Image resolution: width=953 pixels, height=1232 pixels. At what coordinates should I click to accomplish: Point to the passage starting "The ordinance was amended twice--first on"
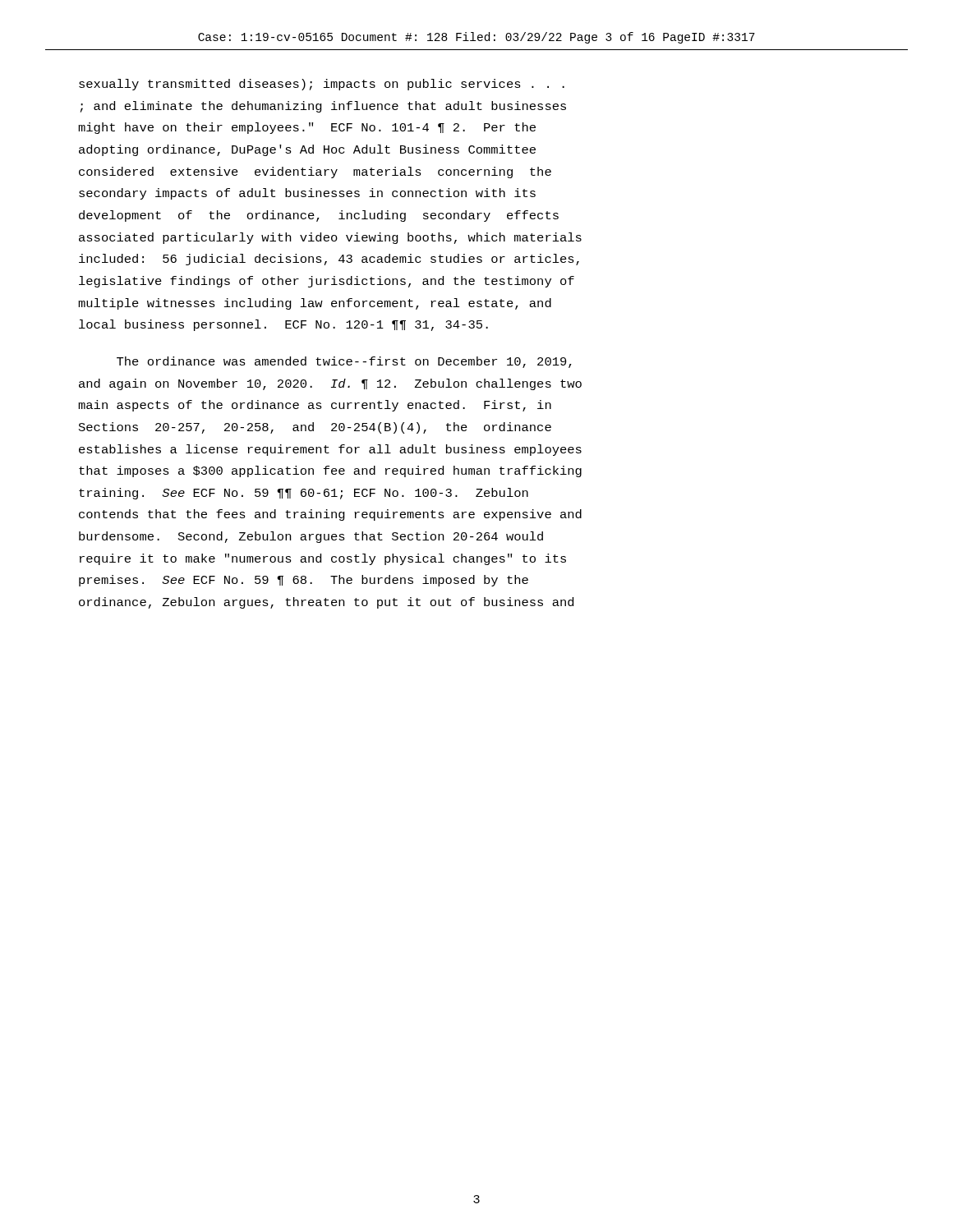(x=330, y=483)
